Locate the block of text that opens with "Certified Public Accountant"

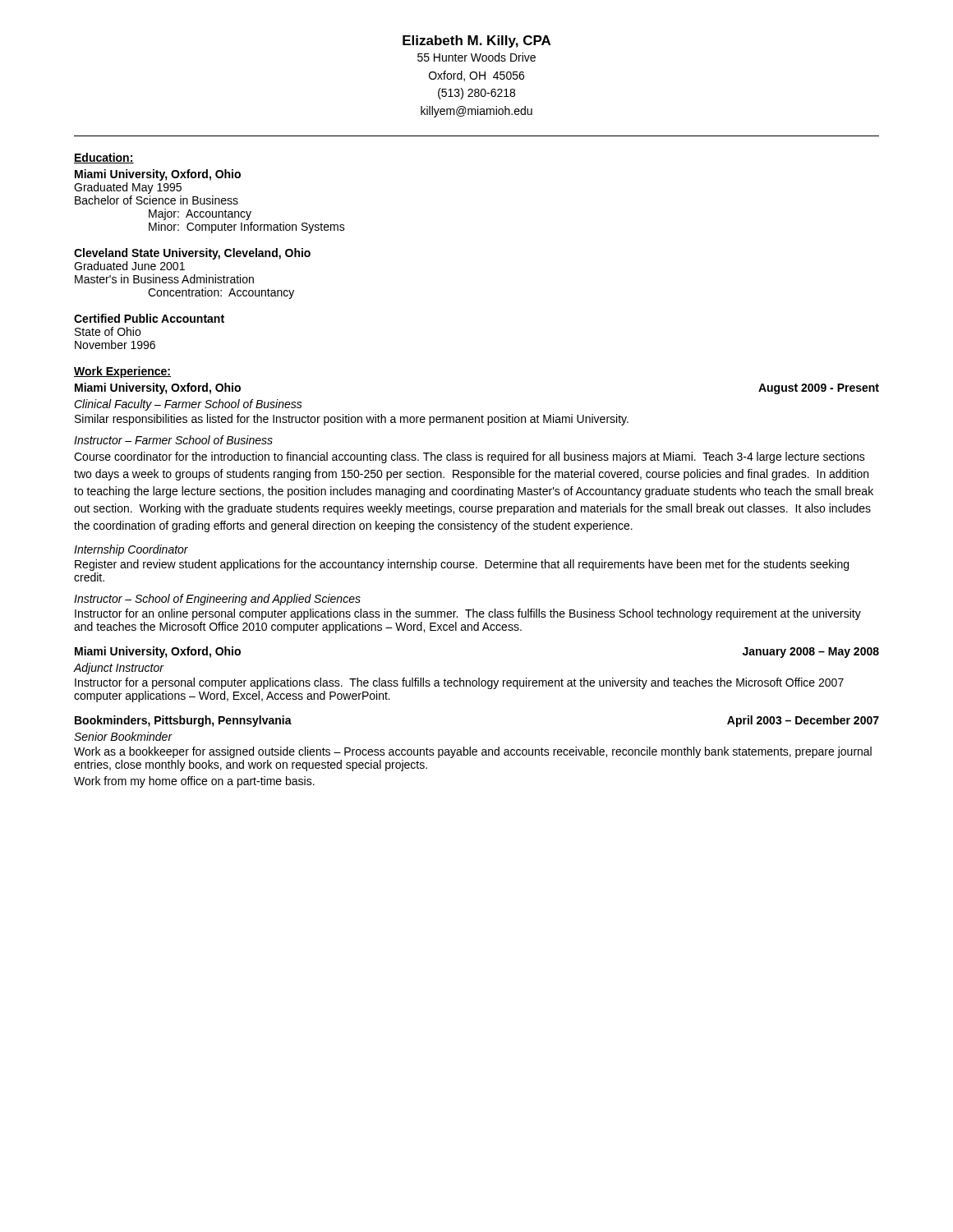pos(149,318)
